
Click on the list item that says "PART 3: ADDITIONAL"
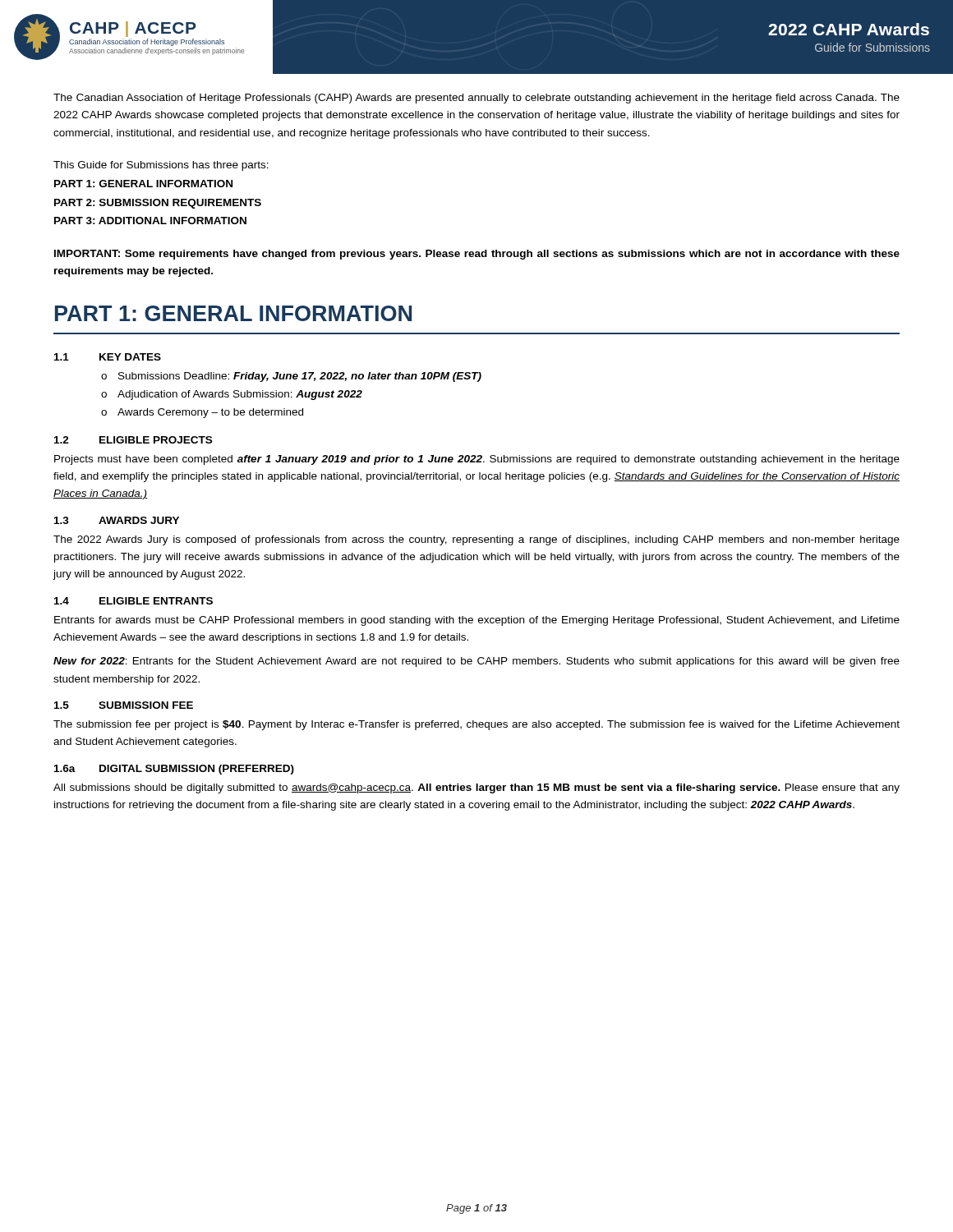(x=150, y=220)
